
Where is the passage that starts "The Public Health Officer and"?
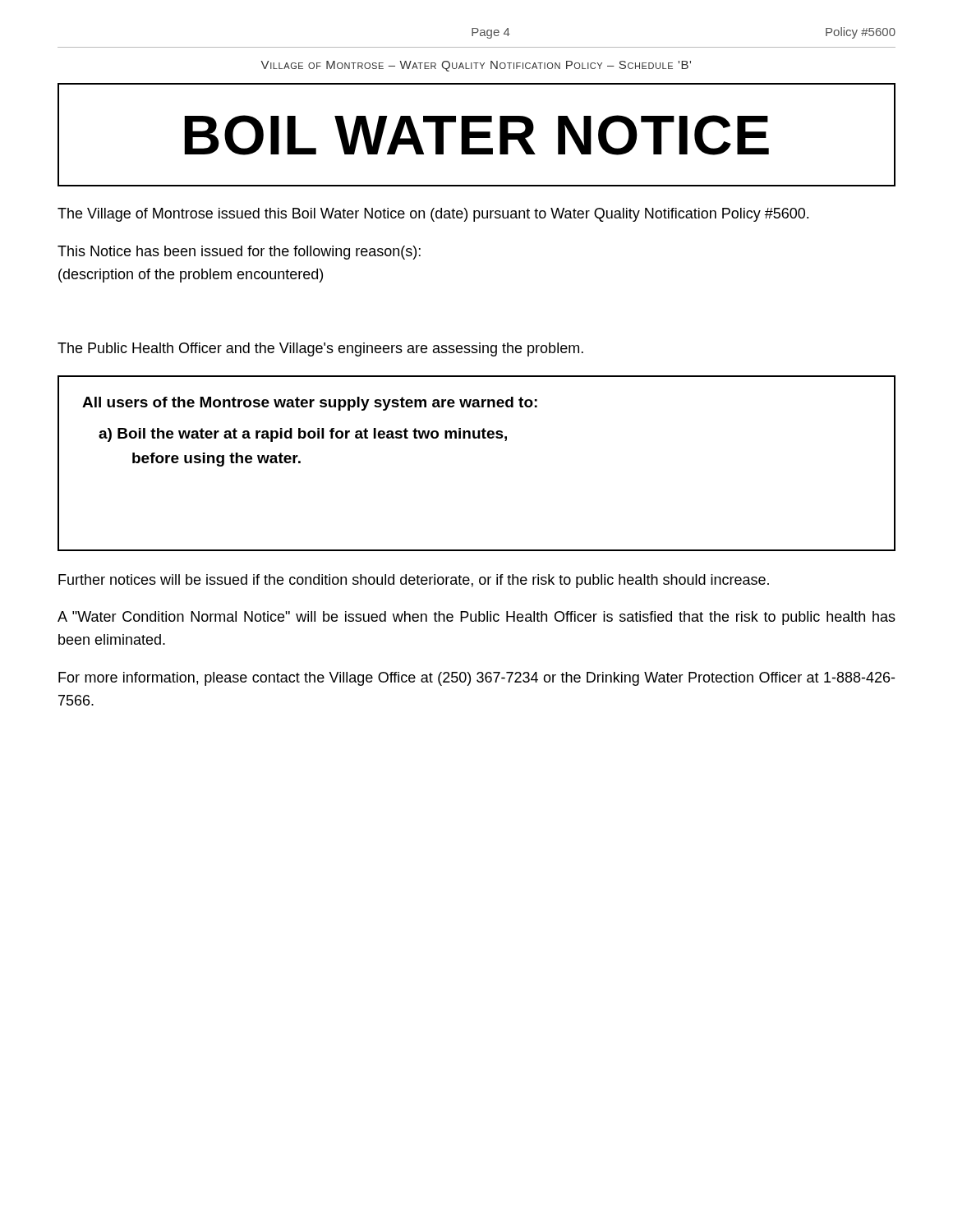pos(321,348)
